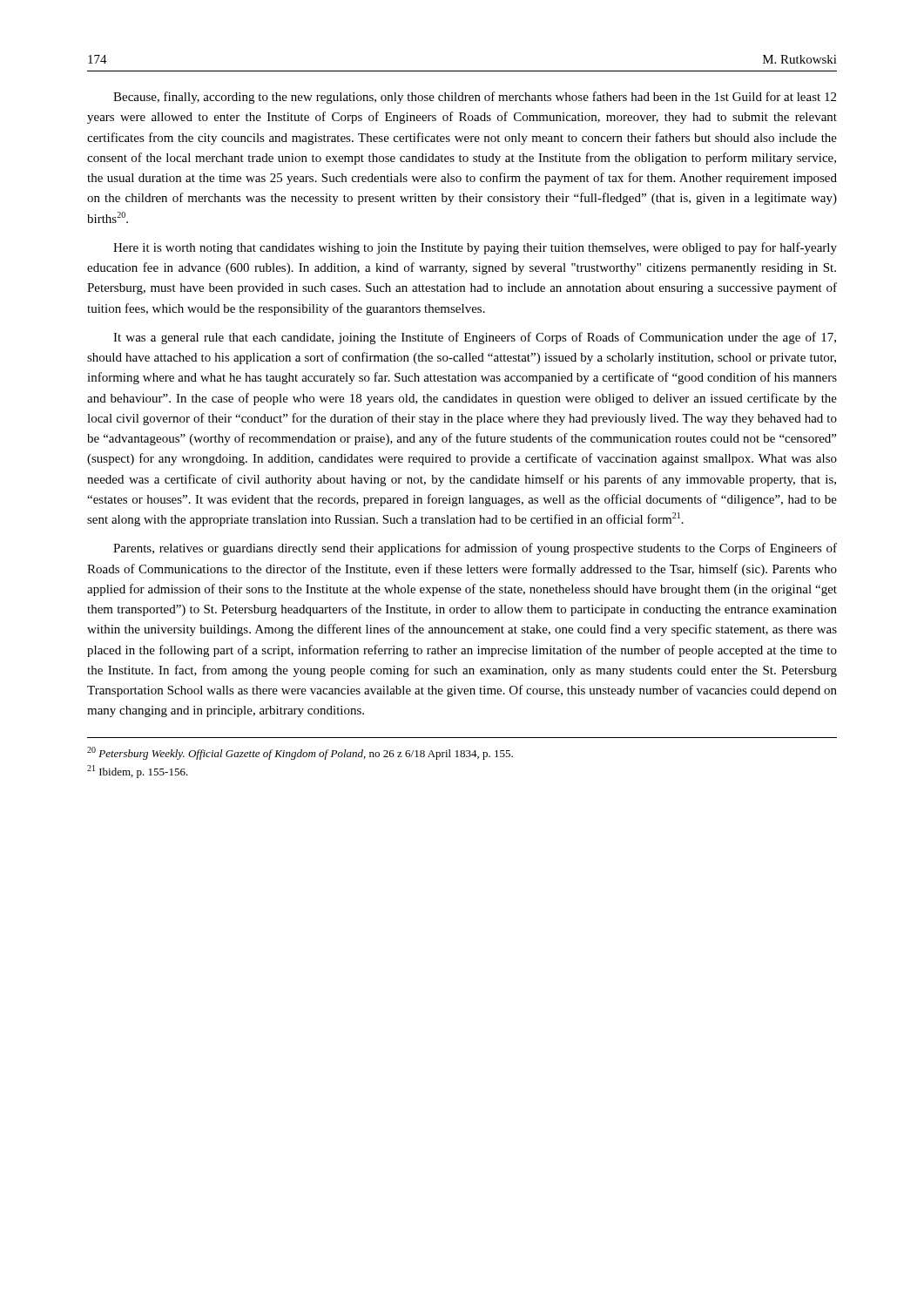Click the passage that begins "21 Ibidem, p."

[x=138, y=771]
